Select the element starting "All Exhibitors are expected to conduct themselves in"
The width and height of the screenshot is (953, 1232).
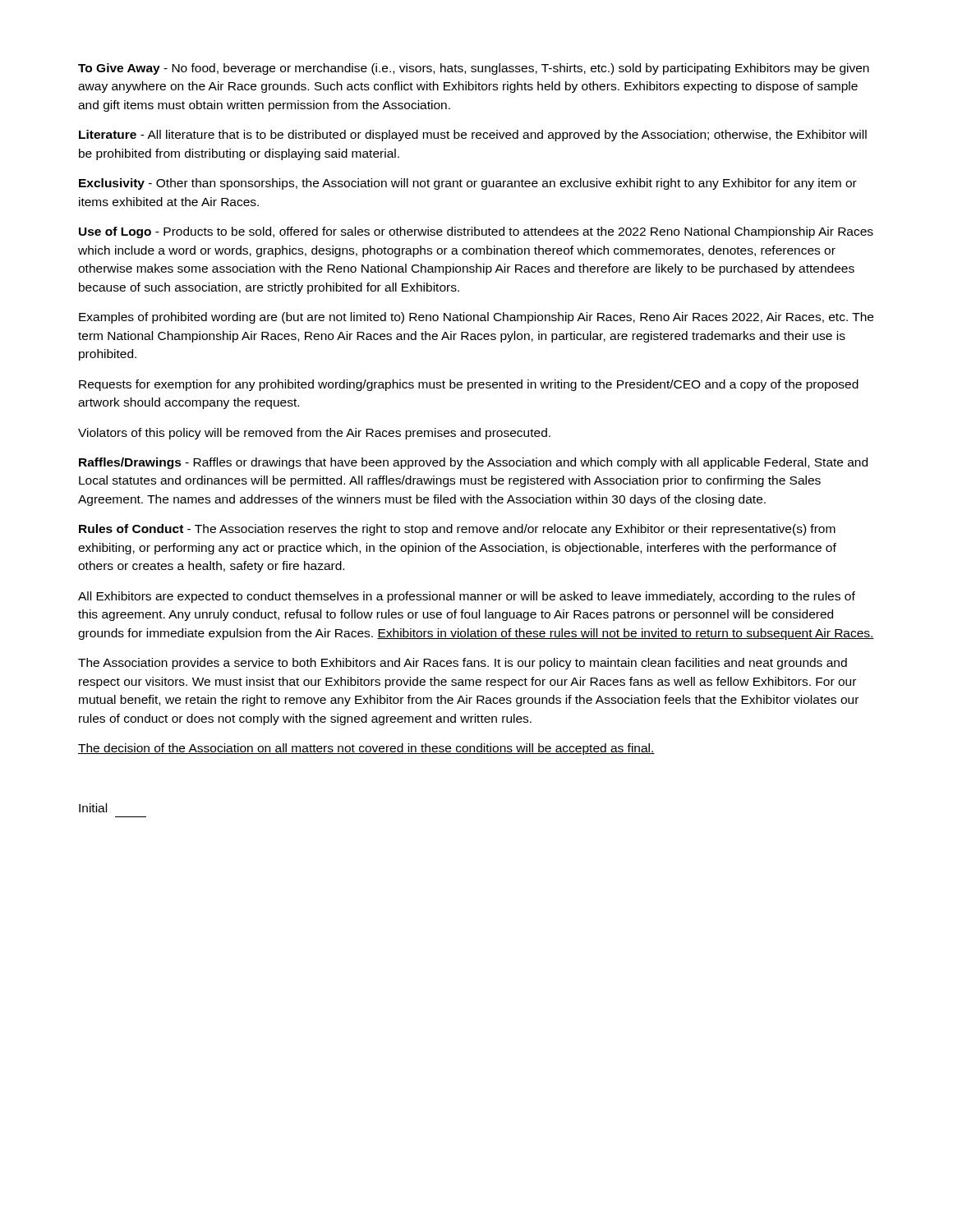476,614
